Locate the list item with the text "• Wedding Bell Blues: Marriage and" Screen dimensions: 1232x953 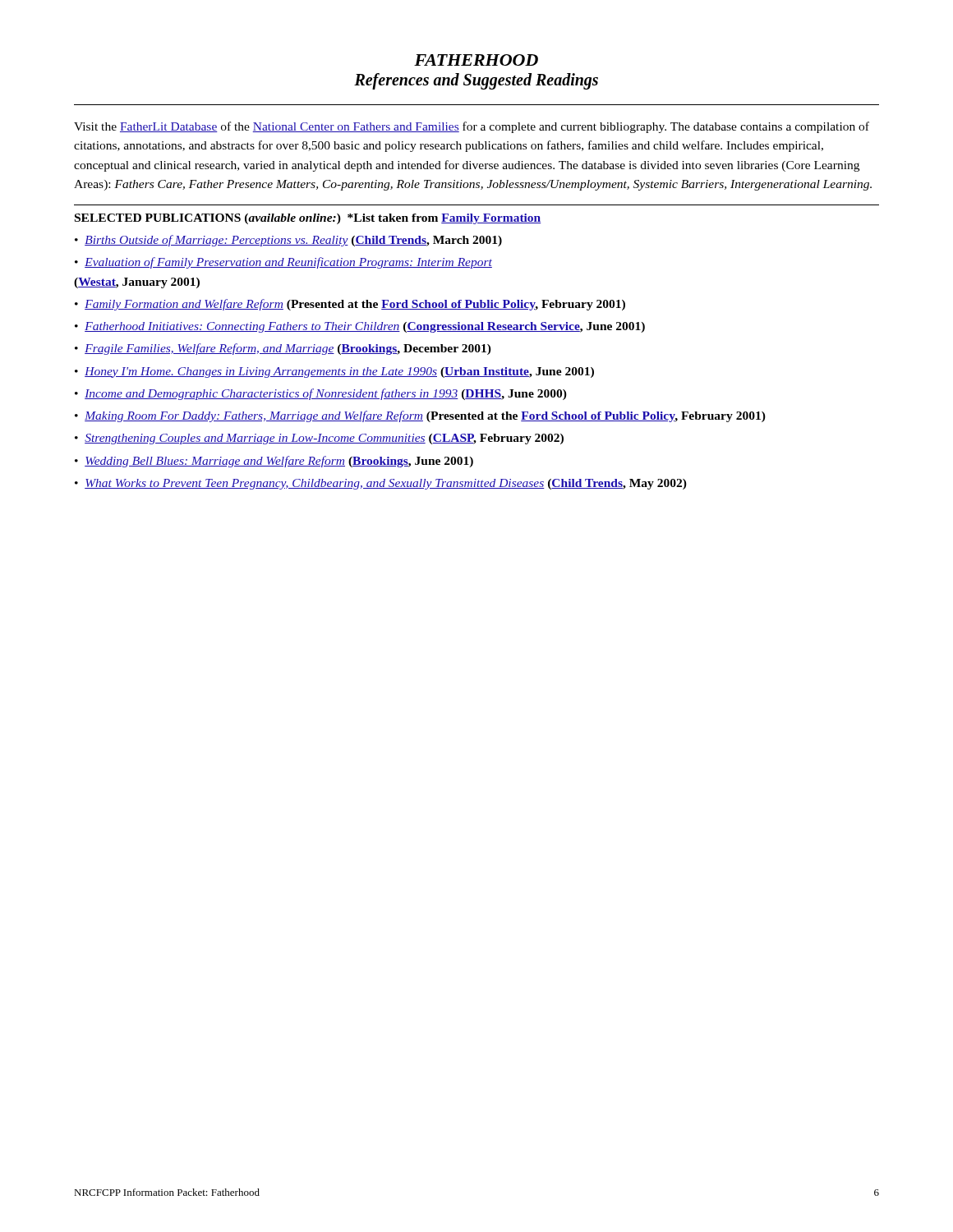pos(274,460)
